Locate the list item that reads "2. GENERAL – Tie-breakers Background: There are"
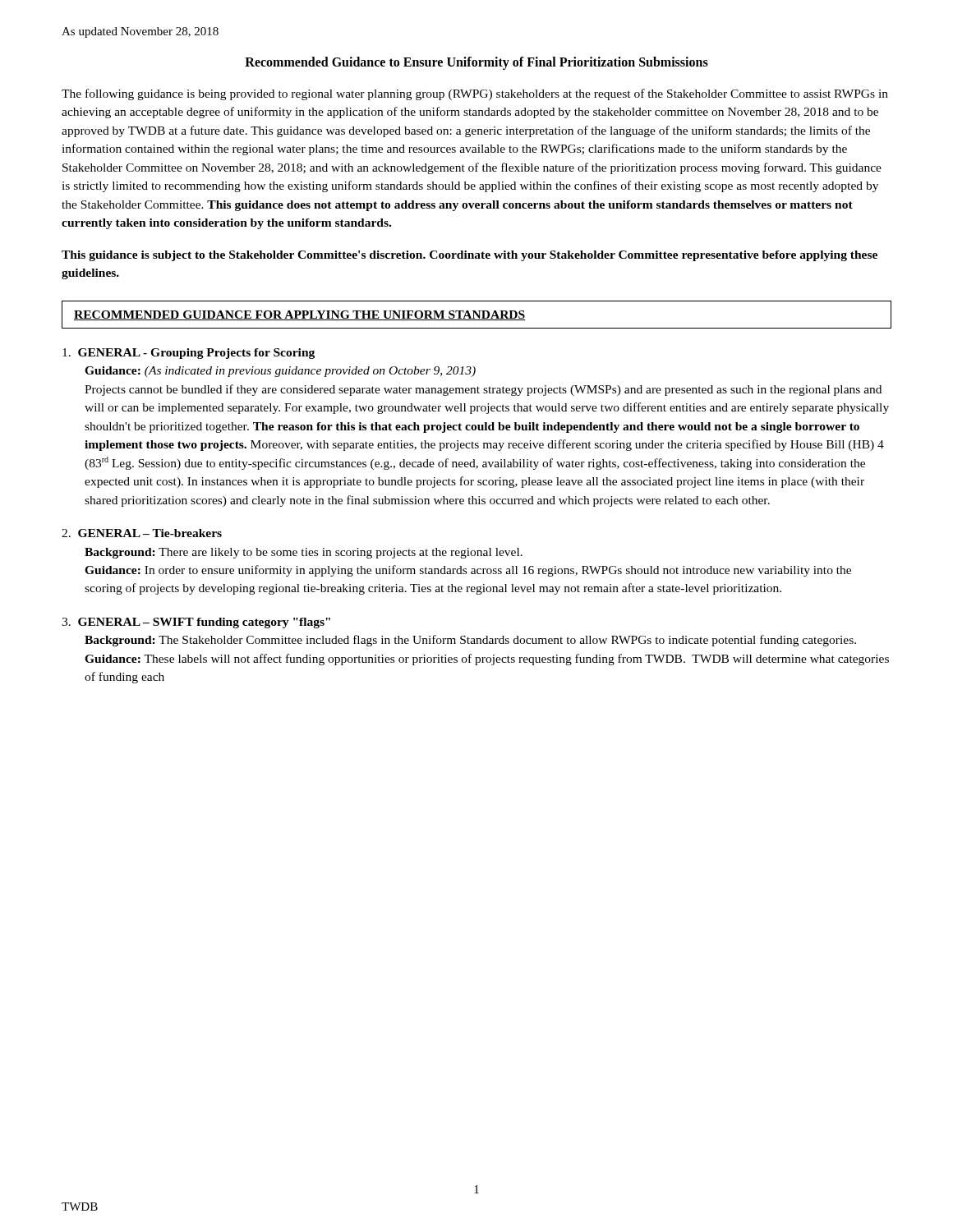Viewport: 953px width, 1232px height. click(476, 561)
